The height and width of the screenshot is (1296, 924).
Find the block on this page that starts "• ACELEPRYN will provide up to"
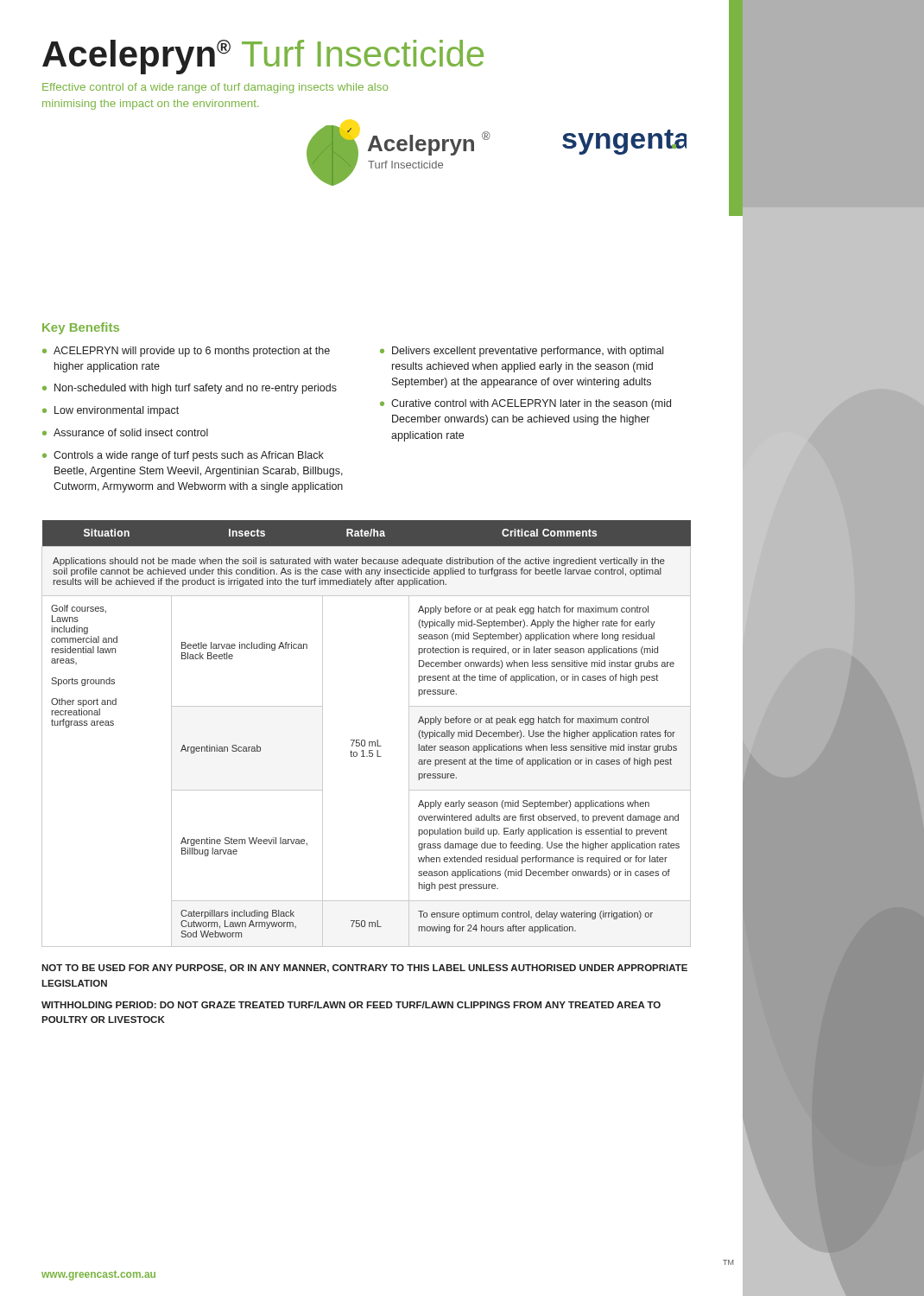(x=197, y=359)
